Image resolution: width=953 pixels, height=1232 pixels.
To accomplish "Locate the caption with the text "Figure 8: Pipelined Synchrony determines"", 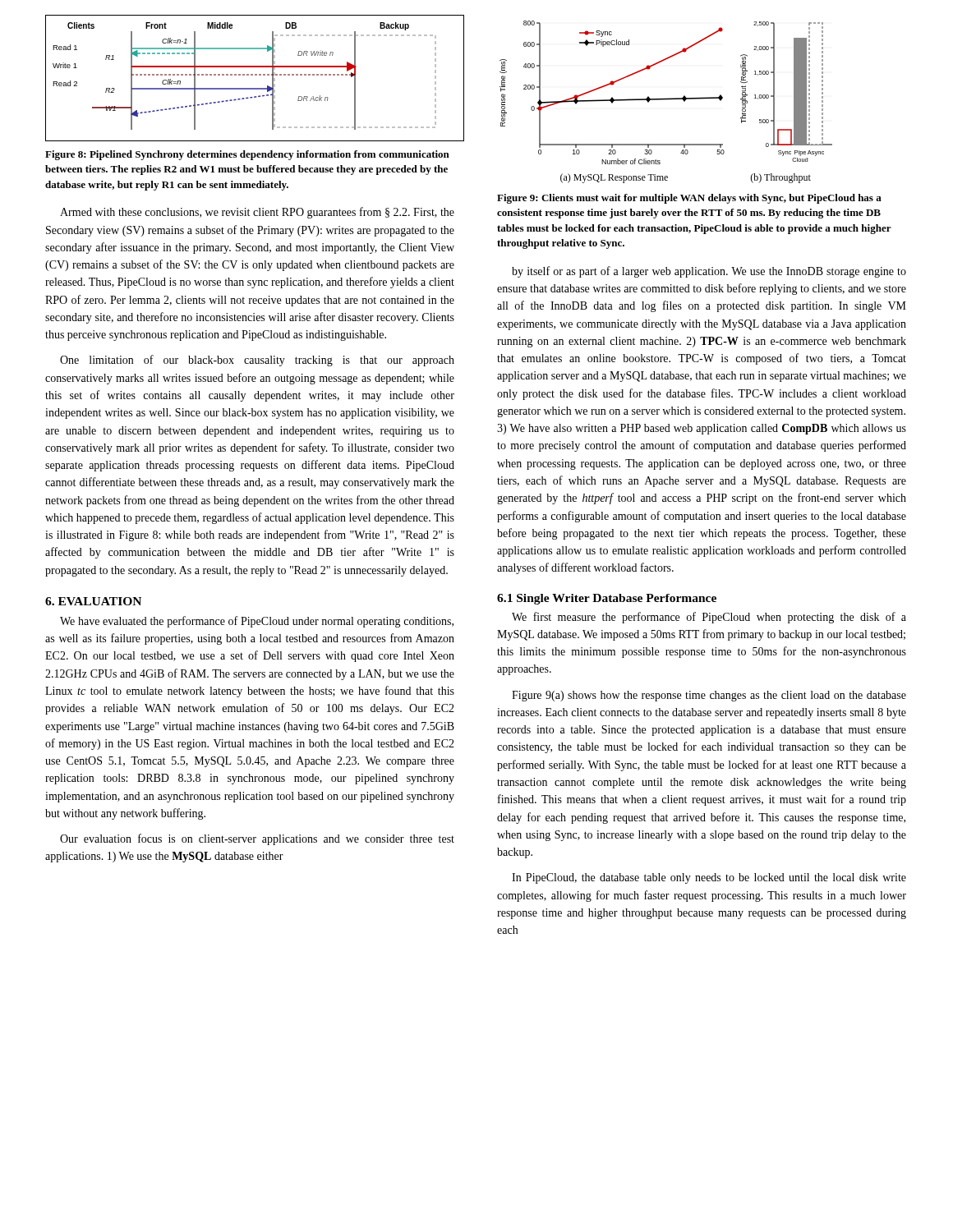I will pos(247,169).
